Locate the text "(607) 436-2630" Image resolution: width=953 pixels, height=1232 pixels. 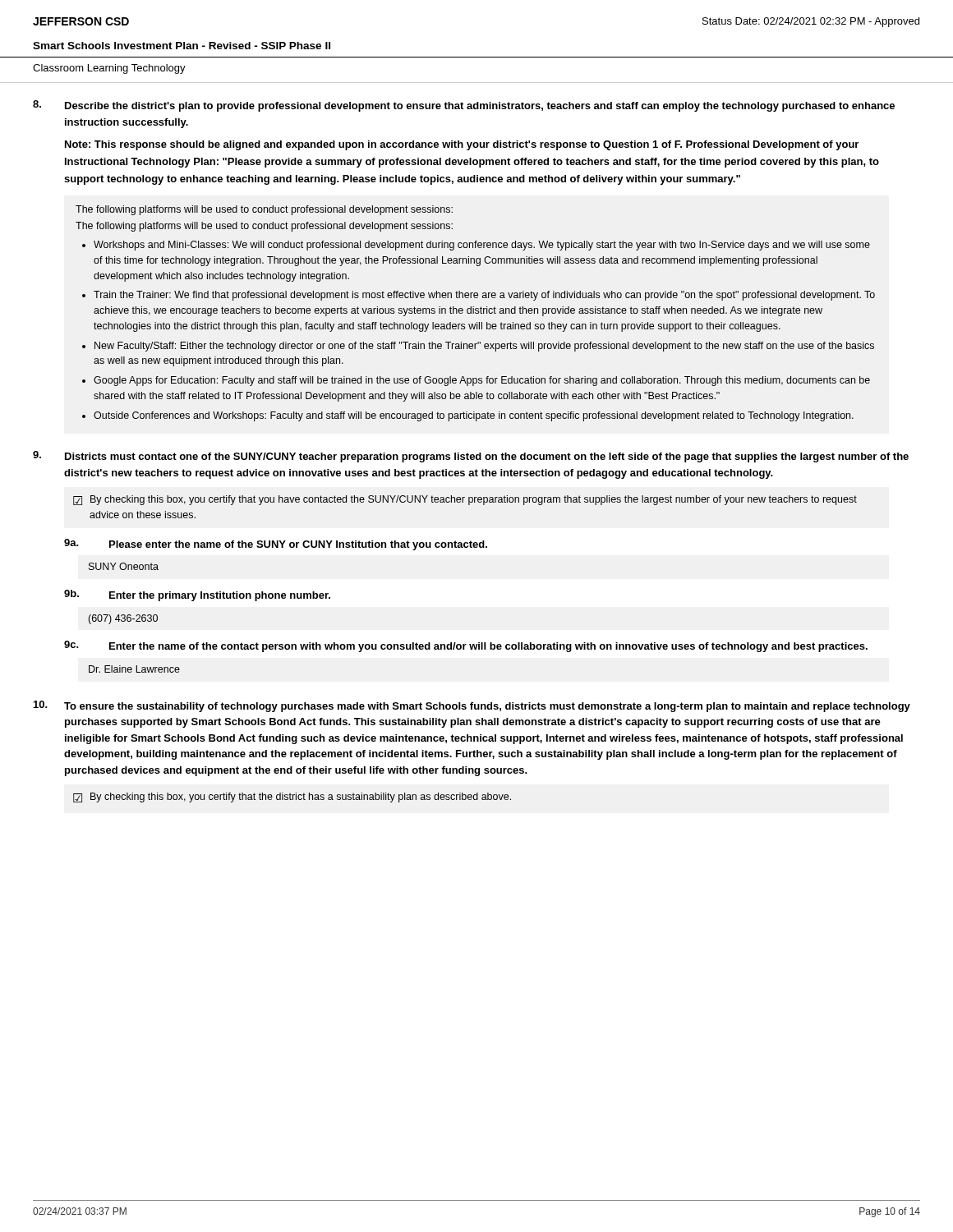coord(123,618)
